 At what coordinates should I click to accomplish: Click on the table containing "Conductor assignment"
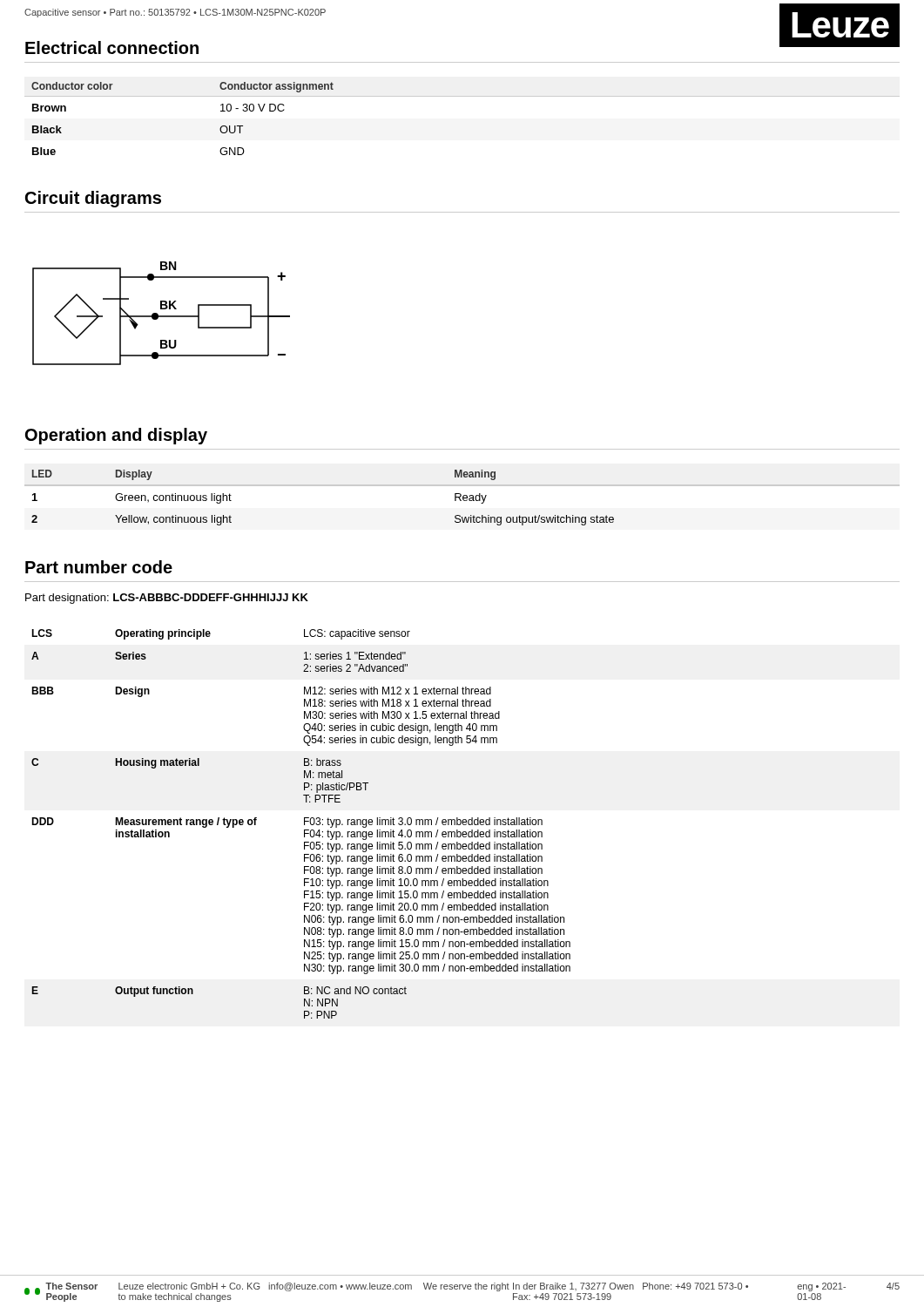pyautogui.click(x=462, y=117)
